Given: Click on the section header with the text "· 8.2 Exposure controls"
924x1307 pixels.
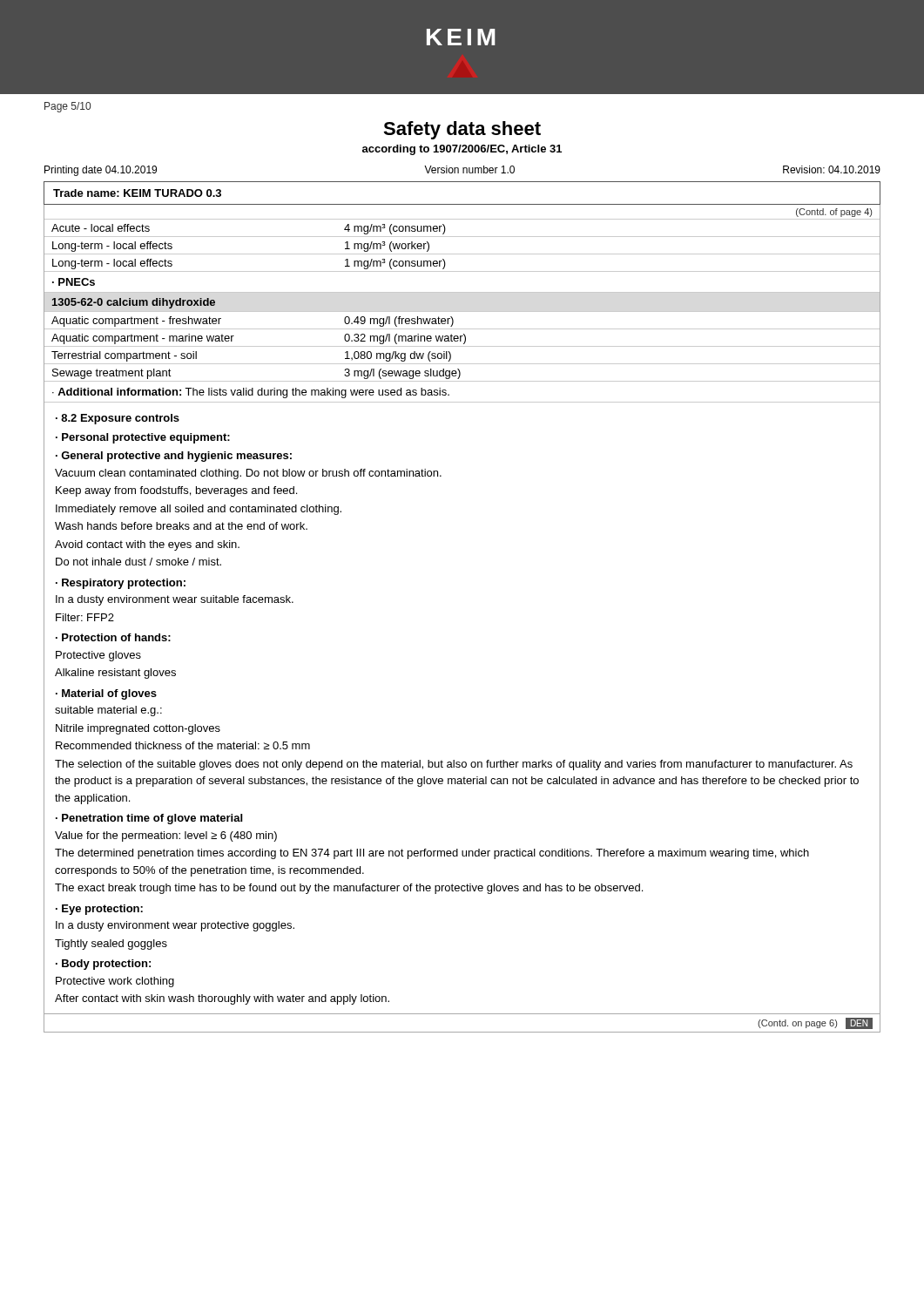Looking at the screenshot, I should [x=117, y=418].
